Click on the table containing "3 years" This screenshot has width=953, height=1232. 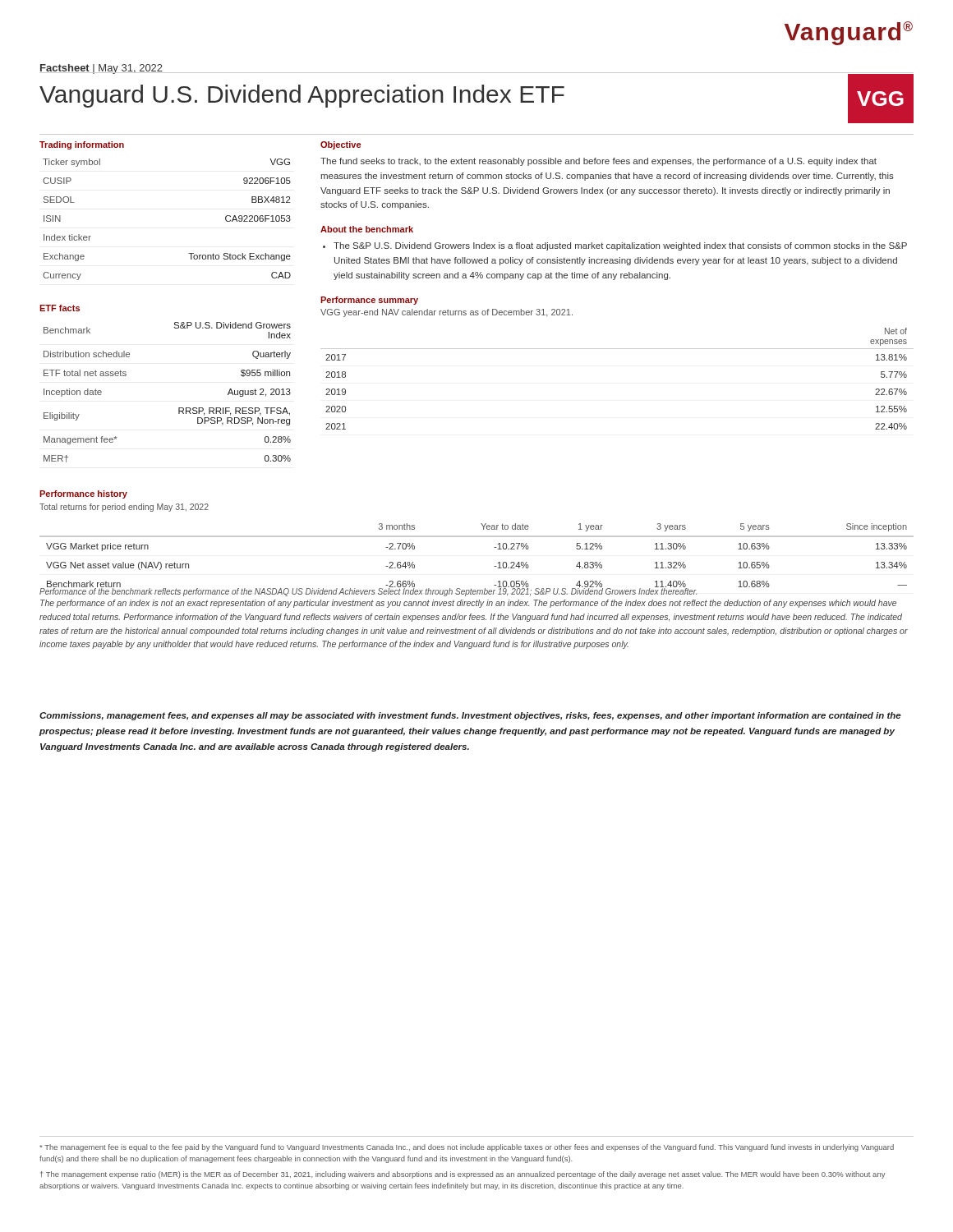[x=476, y=556]
